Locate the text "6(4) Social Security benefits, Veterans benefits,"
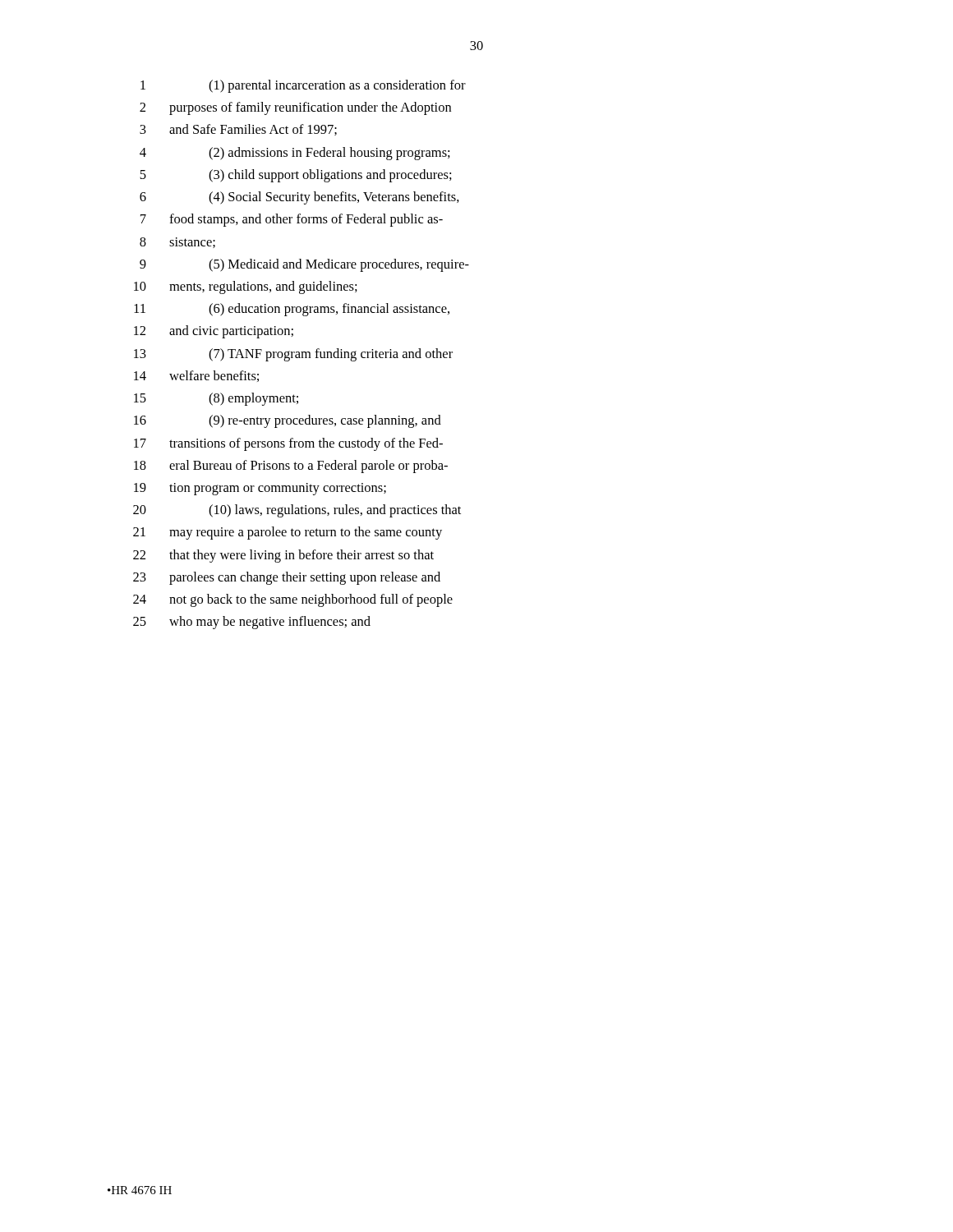953x1232 pixels. pyautogui.click(x=299, y=198)
